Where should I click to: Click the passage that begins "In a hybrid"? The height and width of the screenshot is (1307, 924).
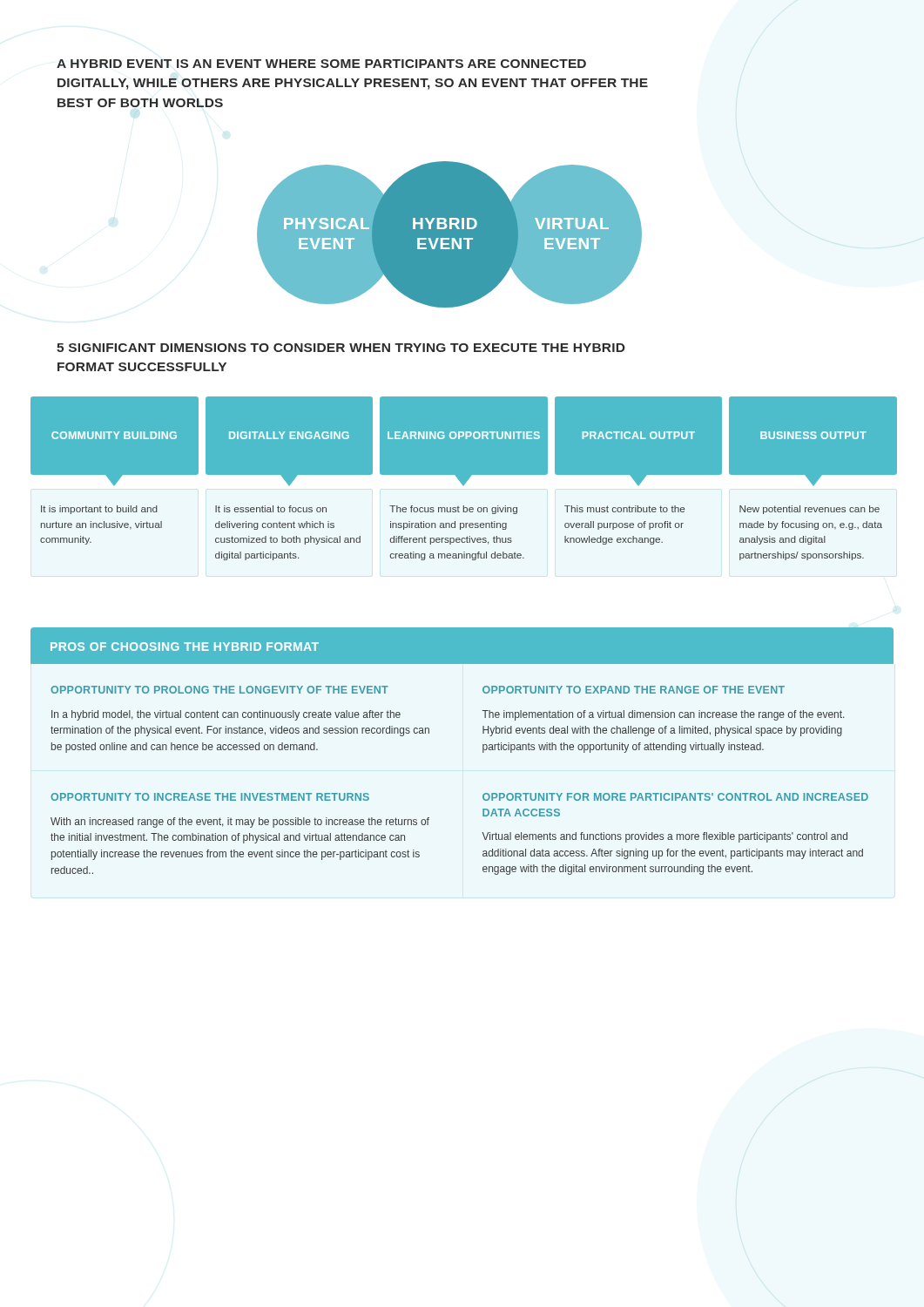[240, 730]
